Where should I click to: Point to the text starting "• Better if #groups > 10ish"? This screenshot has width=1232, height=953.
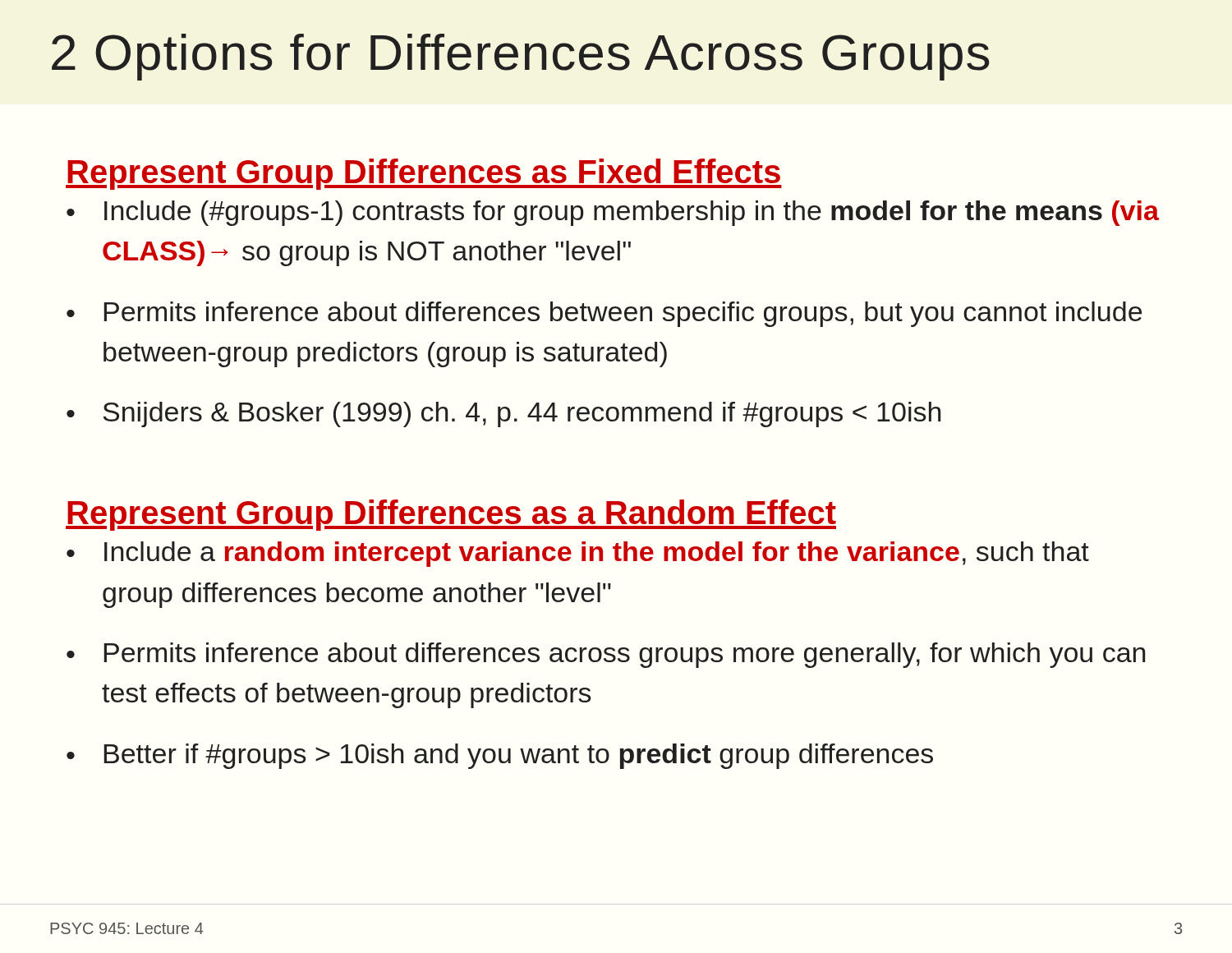(x=616, y=754)
